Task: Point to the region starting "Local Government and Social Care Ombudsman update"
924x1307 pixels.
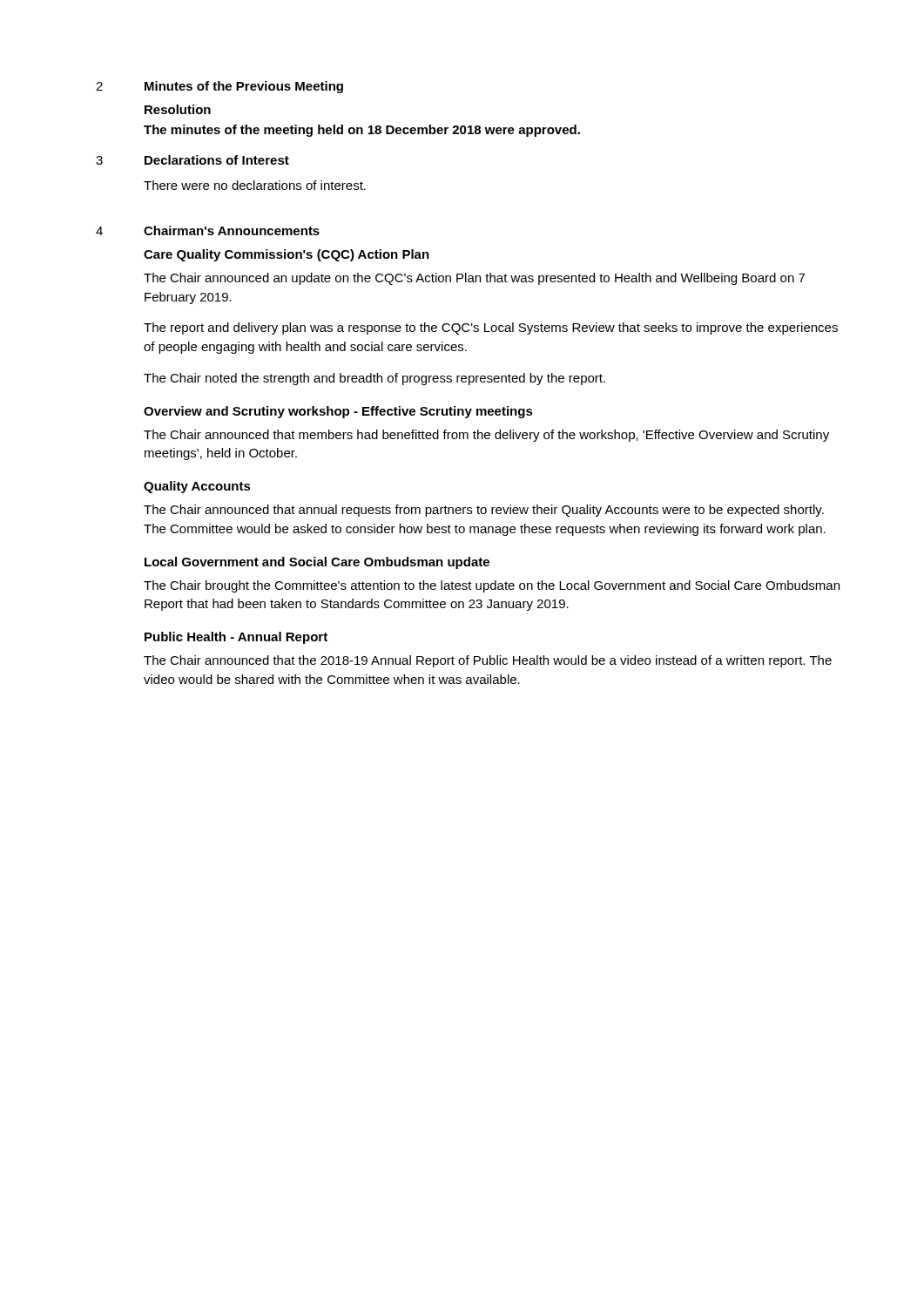Action: tap(317, 561)
